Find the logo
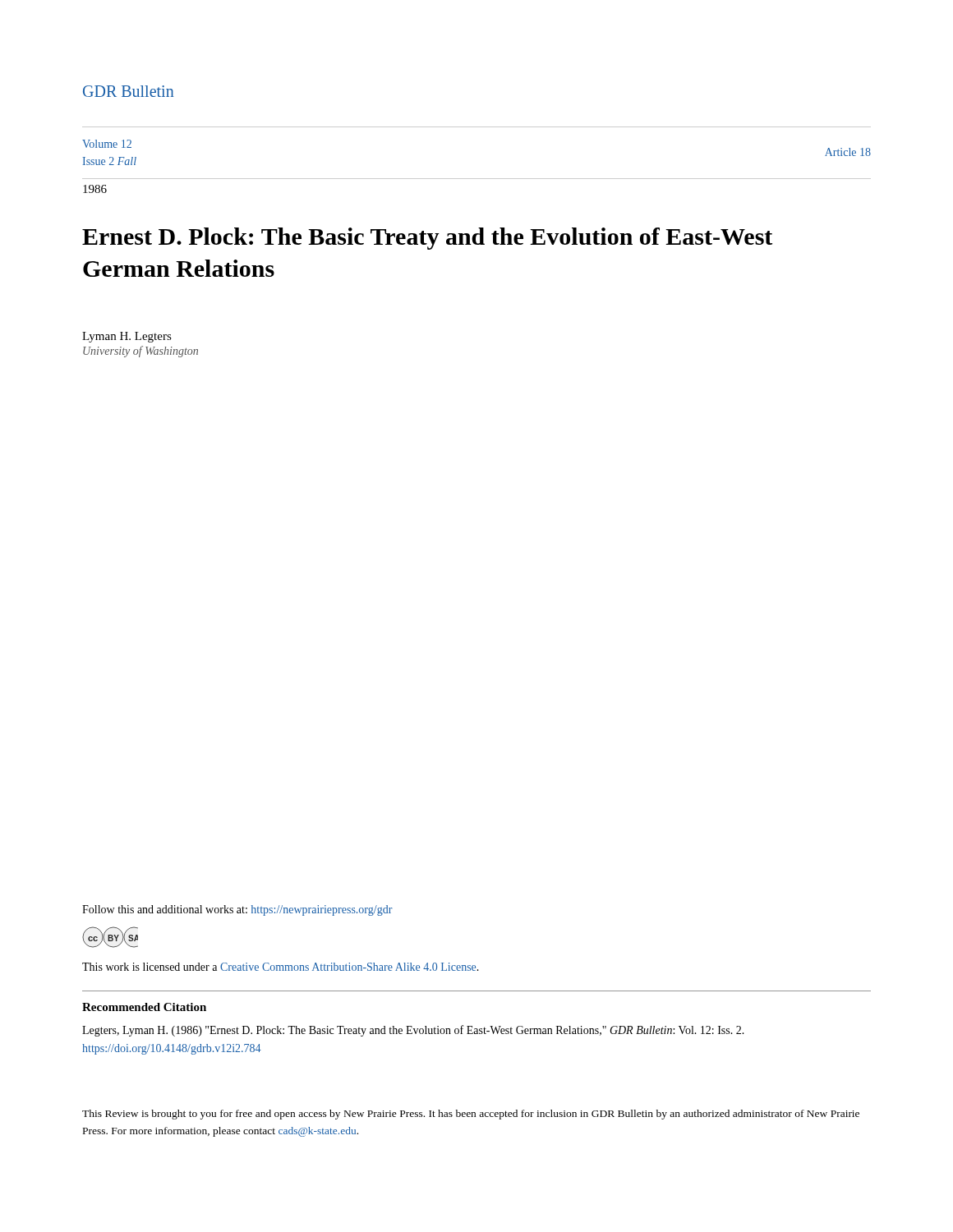This screenshot has width=953, height=1232. [x=110, y=939]
